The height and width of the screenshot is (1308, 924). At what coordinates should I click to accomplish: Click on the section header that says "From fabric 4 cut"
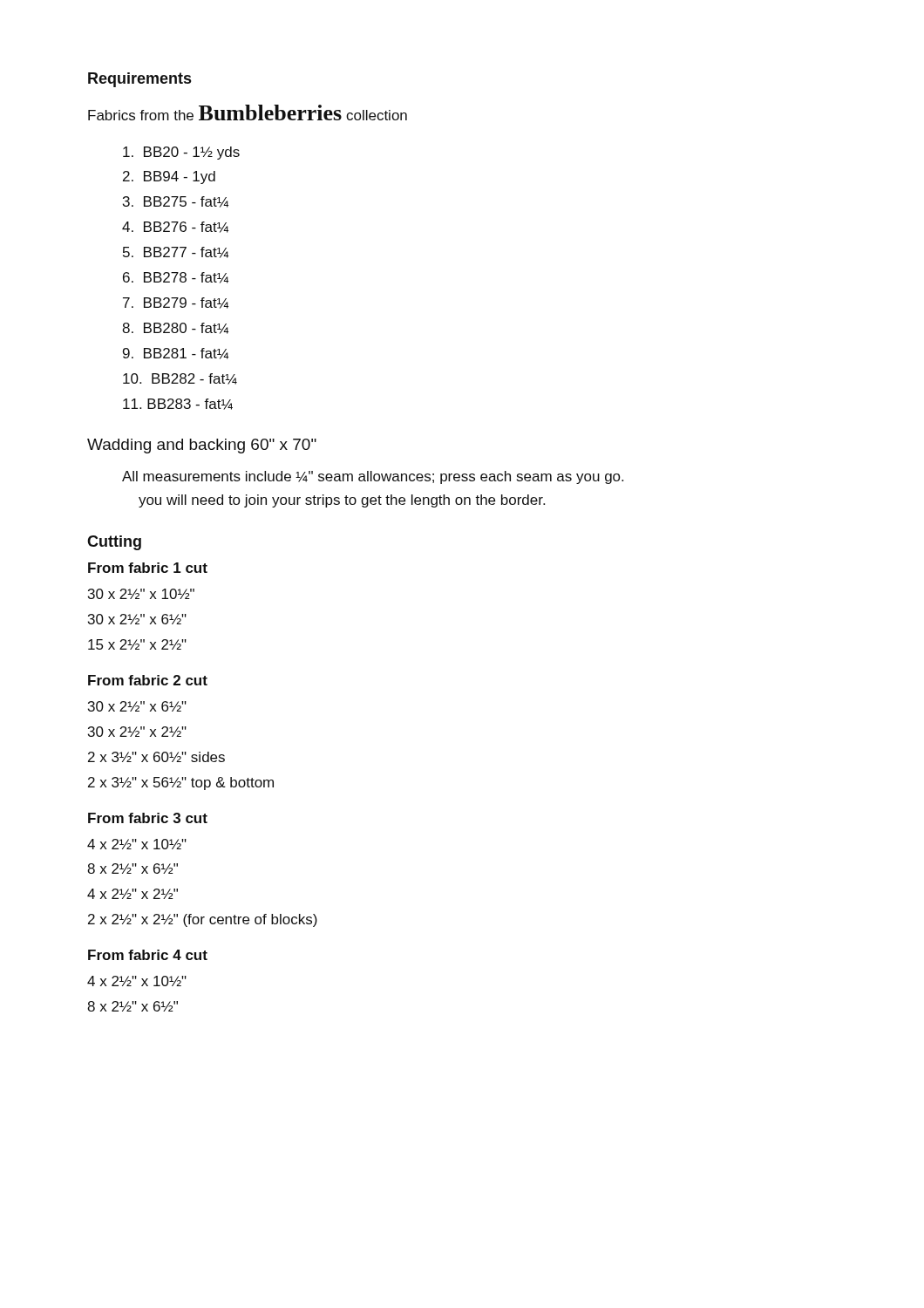[147, 955]
